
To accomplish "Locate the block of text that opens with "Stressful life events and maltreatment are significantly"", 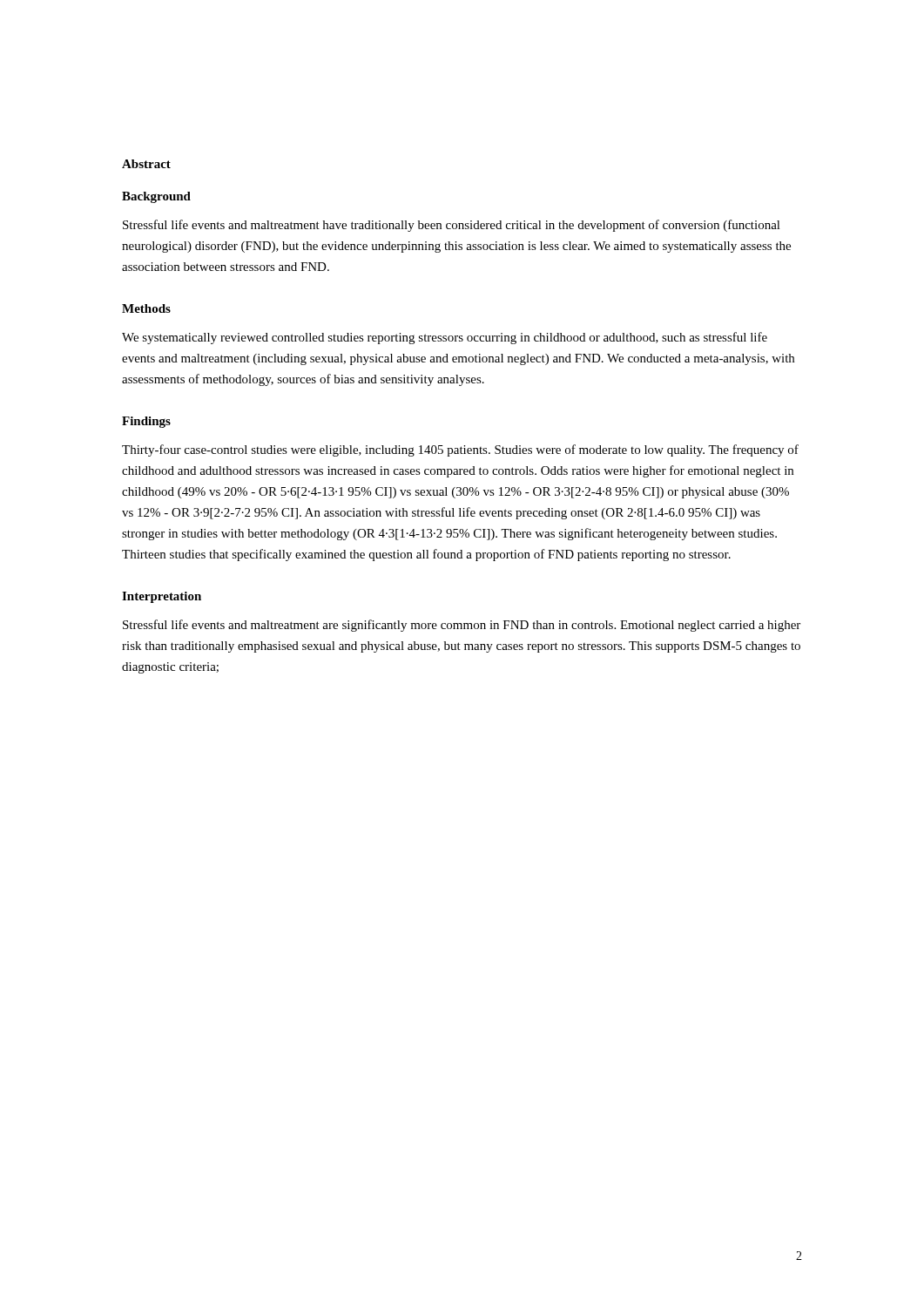I will 461,646.
